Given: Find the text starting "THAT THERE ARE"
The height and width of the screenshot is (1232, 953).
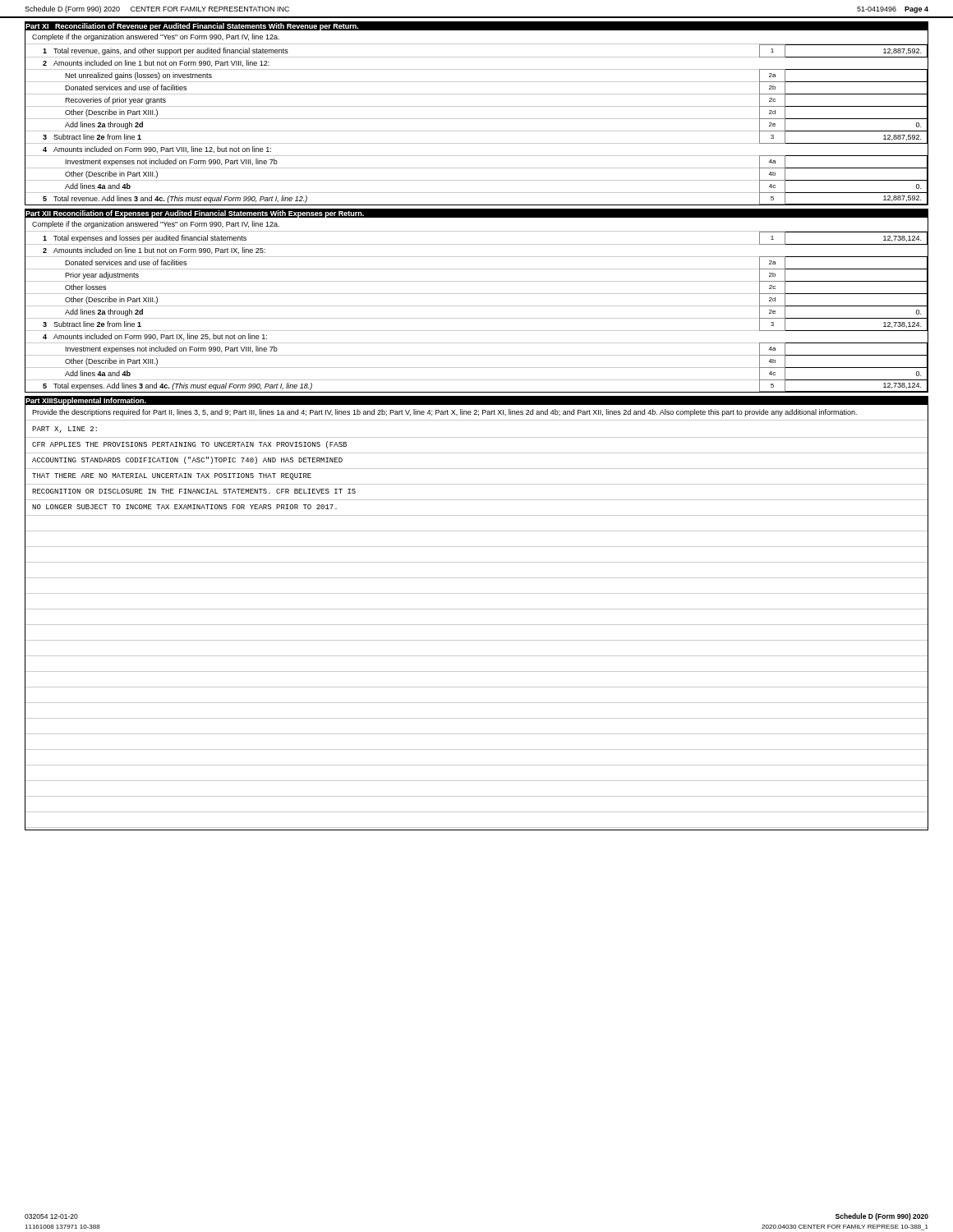Looking at the screenshot, I should 172,476.
